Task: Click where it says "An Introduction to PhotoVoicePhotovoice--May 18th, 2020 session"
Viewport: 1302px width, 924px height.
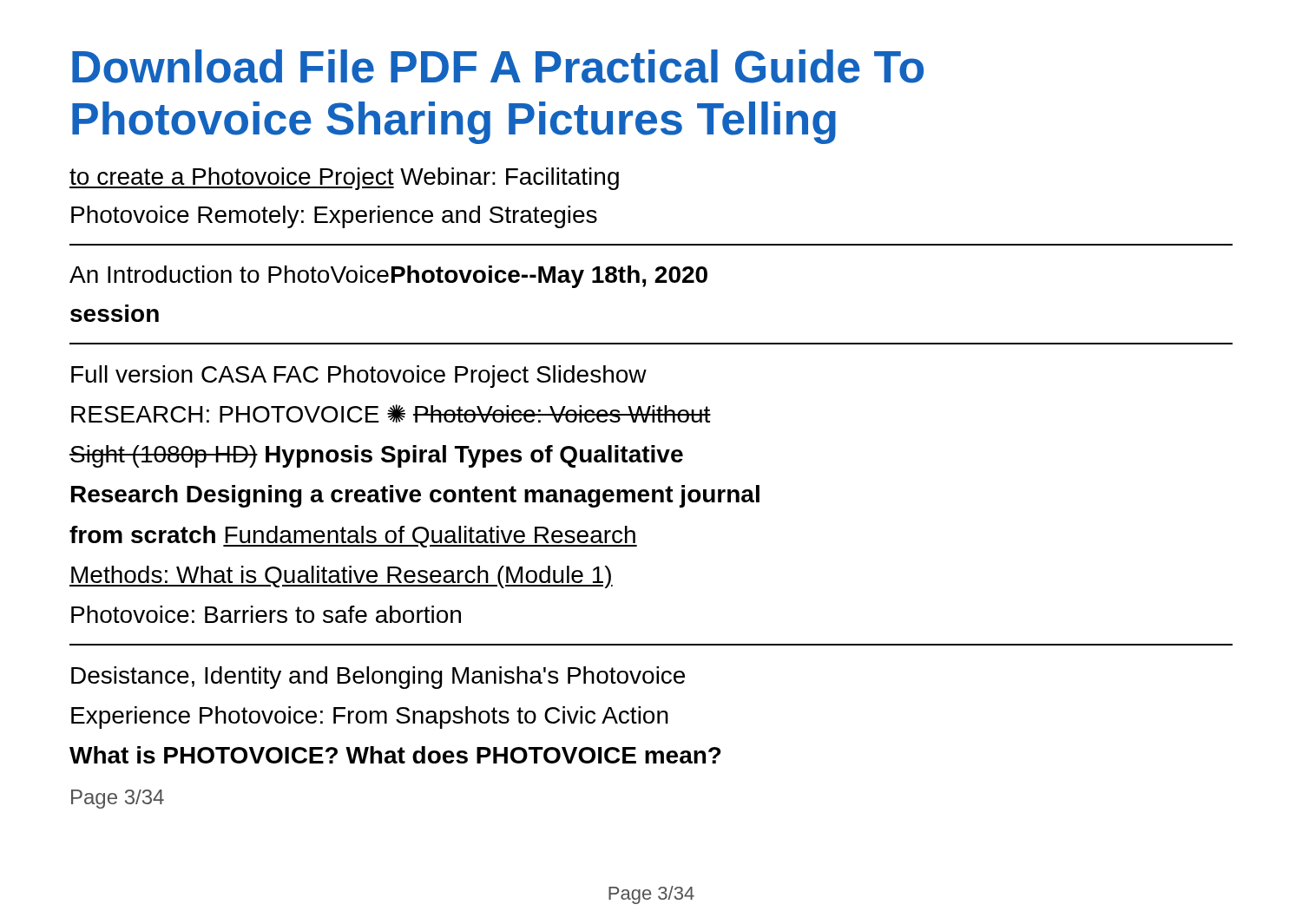Action: 388,277
